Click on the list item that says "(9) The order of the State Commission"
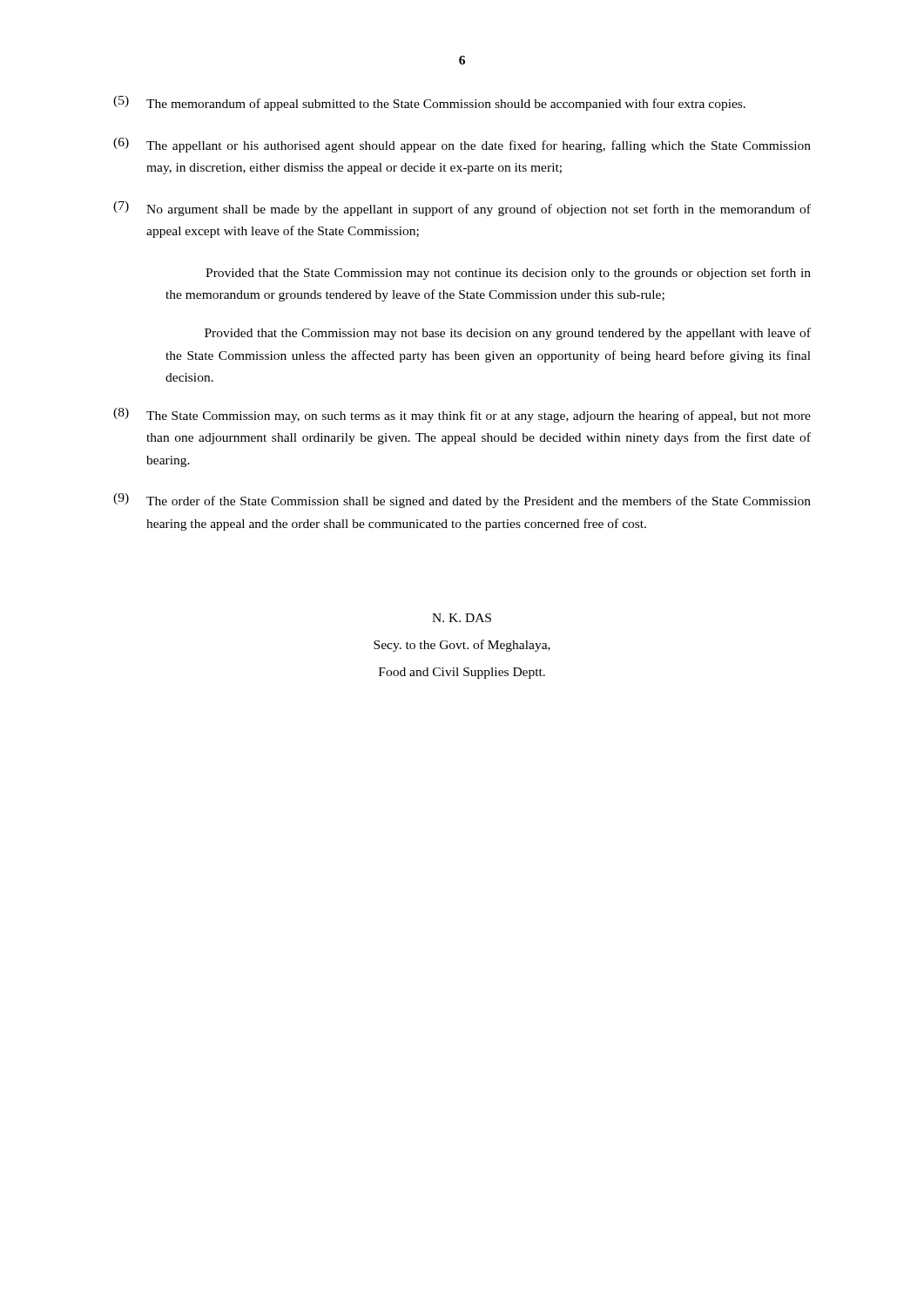The image size is (924, 1307). click(462, 512)
